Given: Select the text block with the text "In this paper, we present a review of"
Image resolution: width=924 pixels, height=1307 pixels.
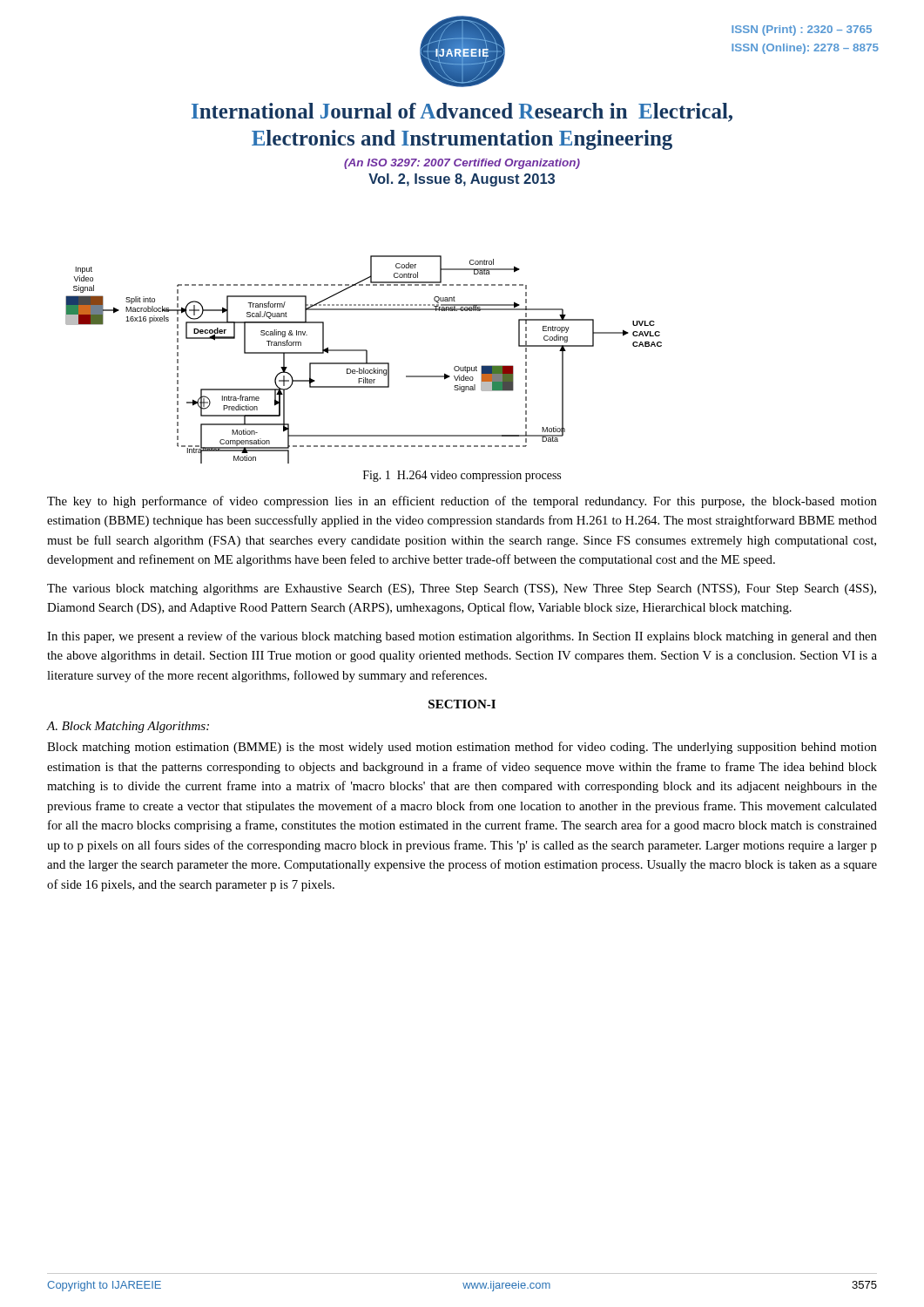Looking at the screenshot, I should tap(462, 656).
